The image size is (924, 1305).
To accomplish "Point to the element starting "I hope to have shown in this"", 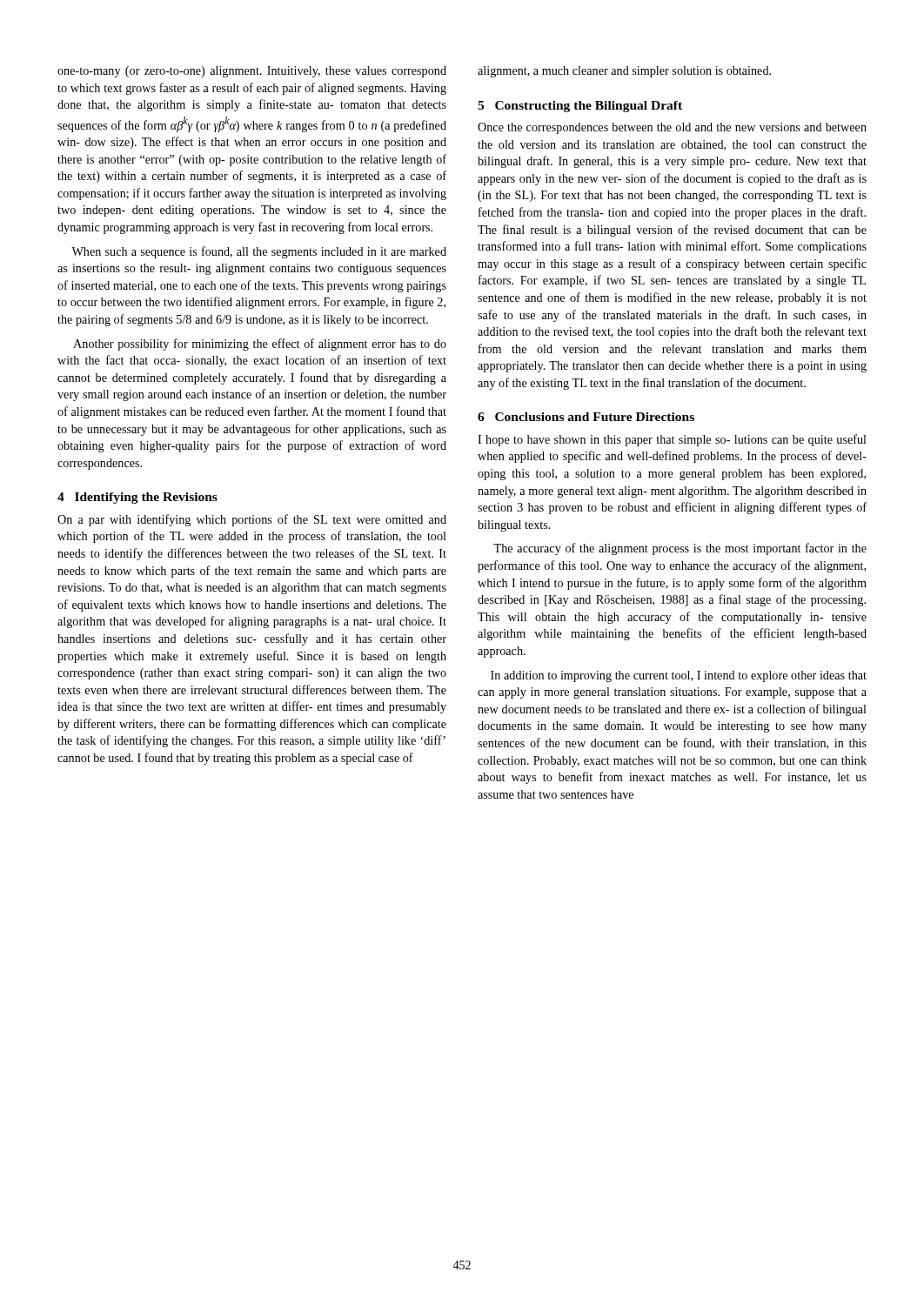I will (672, 482).
